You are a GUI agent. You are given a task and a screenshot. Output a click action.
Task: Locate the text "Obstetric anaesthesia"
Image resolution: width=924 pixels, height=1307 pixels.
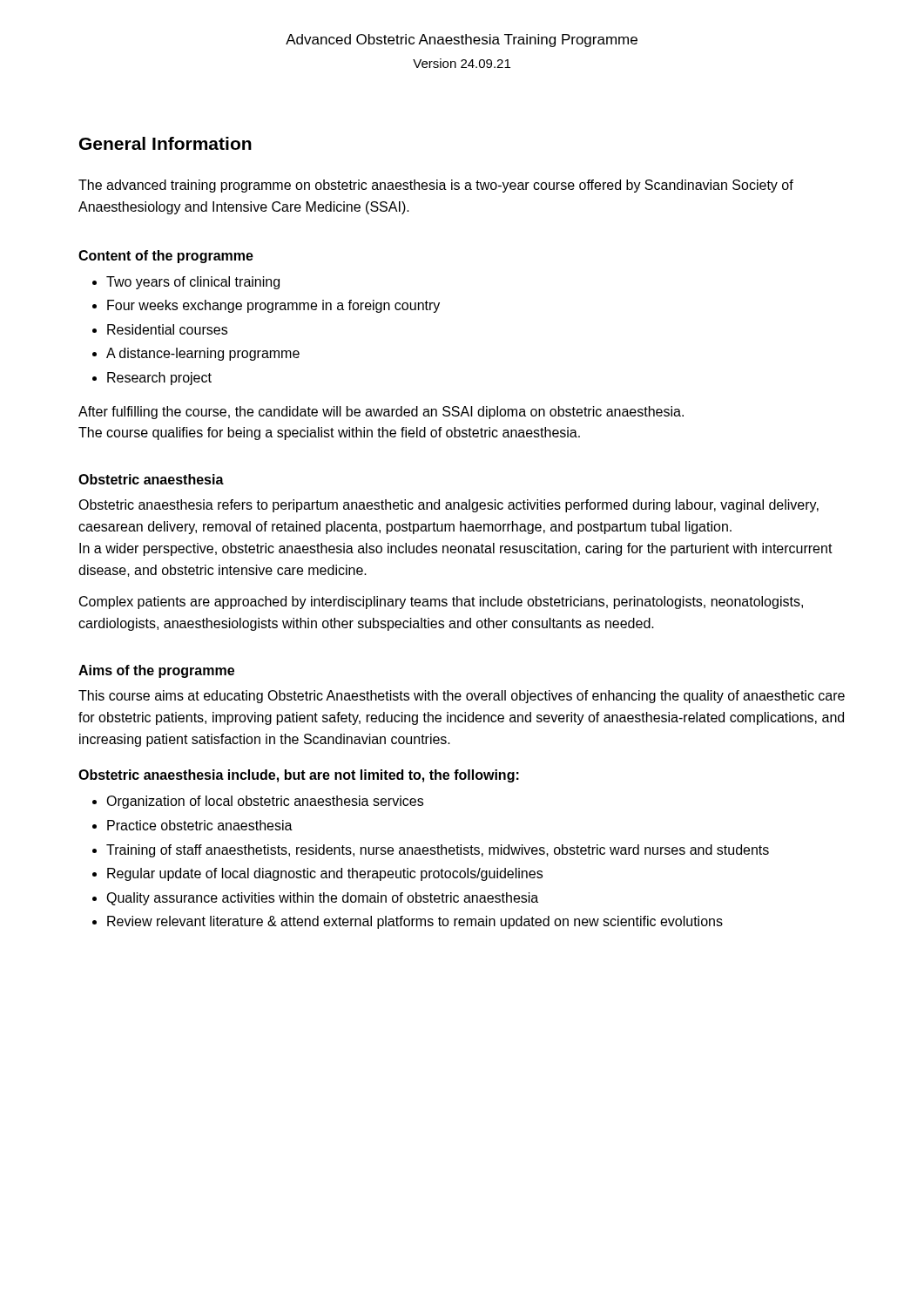coord(151,480)
